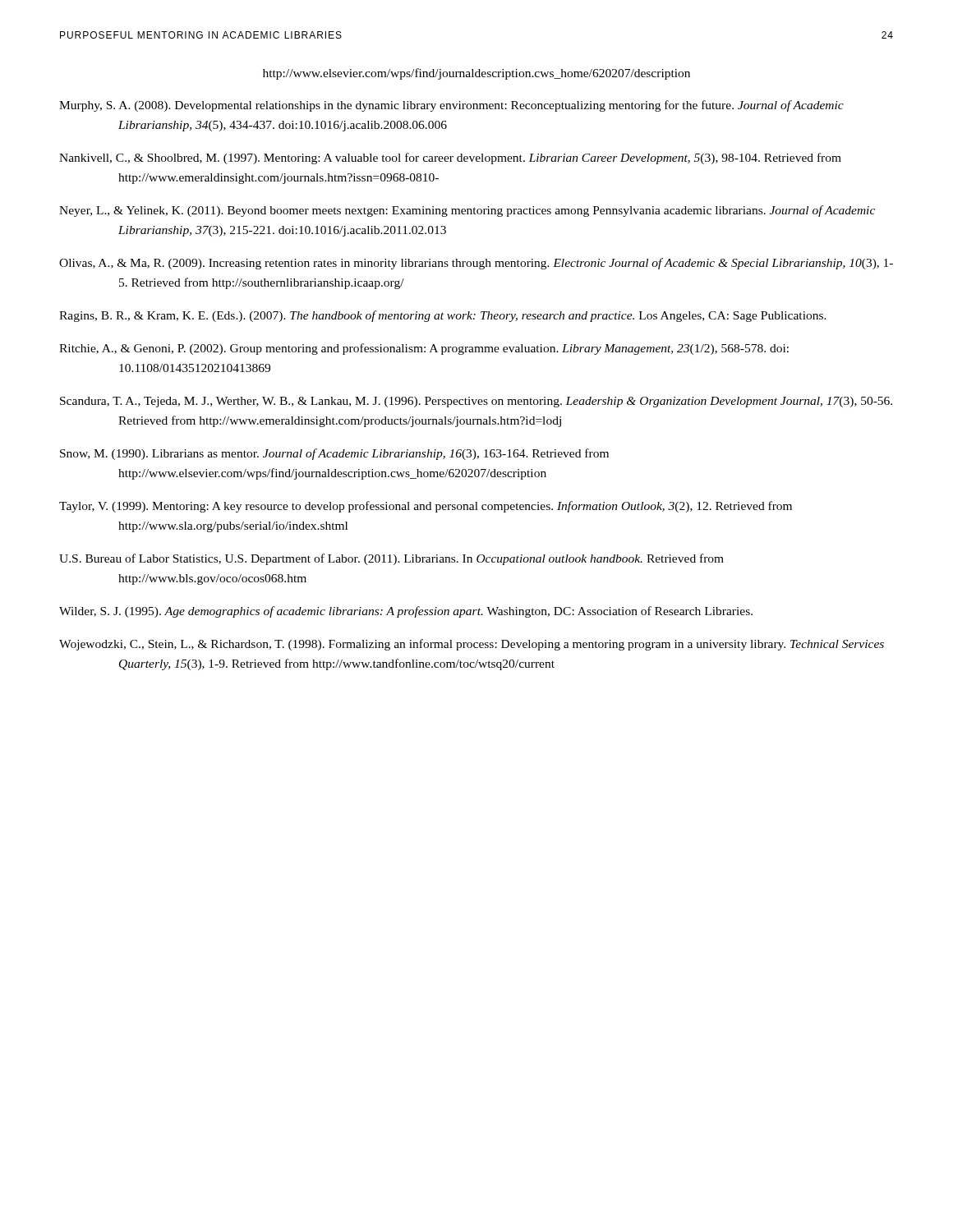The height and width of the screenshot is (1232, 953).
Task: Click on the list item with the text "Taylor, V. (1999). Mentoring: A key resource"
Action: point(426,516)
